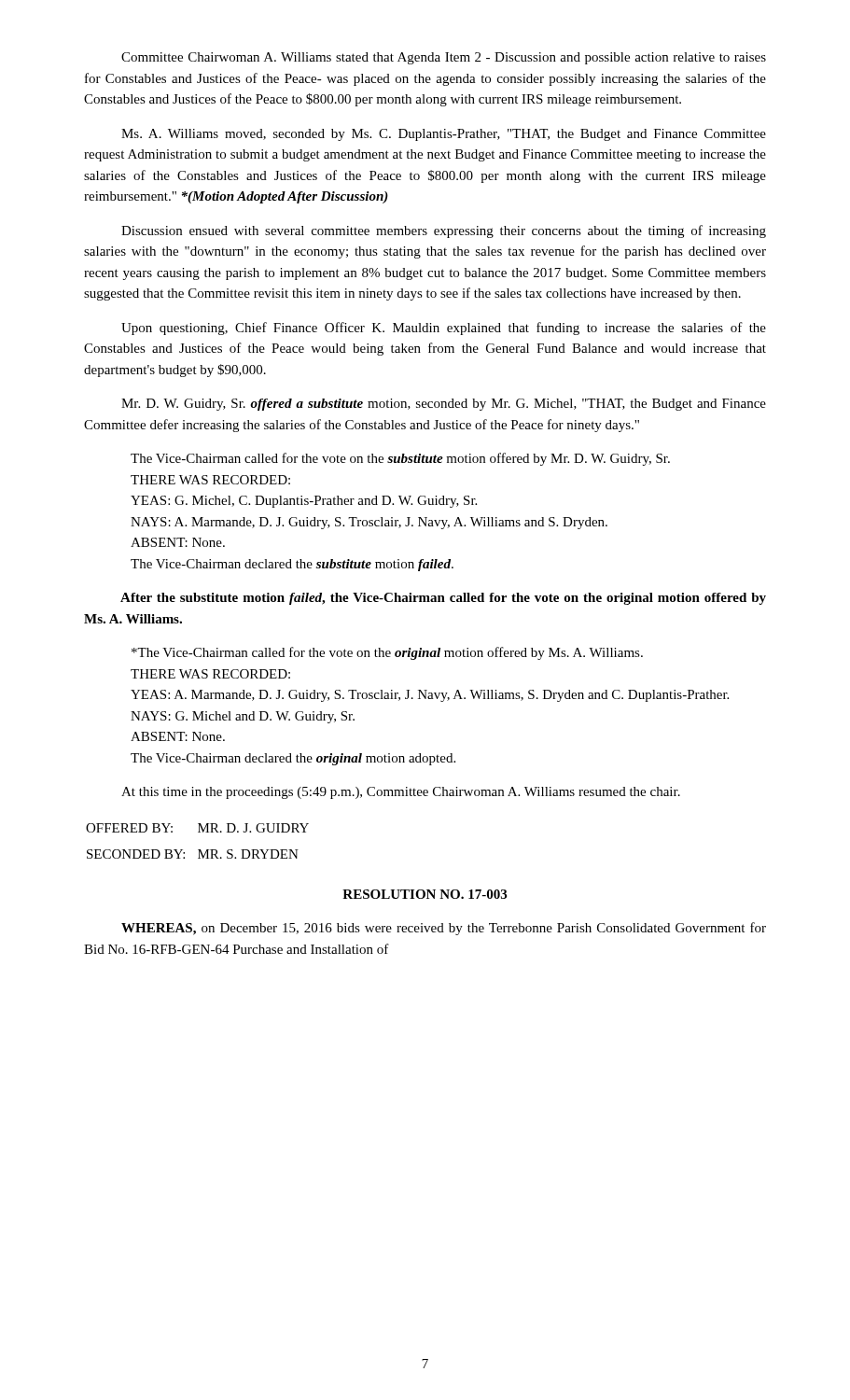This screenshot has width=850, height=1400.
Task: Click on the text block with the text "Mr. D. W. Guidry, Sr. offered a substitute"
Action: 425,414
